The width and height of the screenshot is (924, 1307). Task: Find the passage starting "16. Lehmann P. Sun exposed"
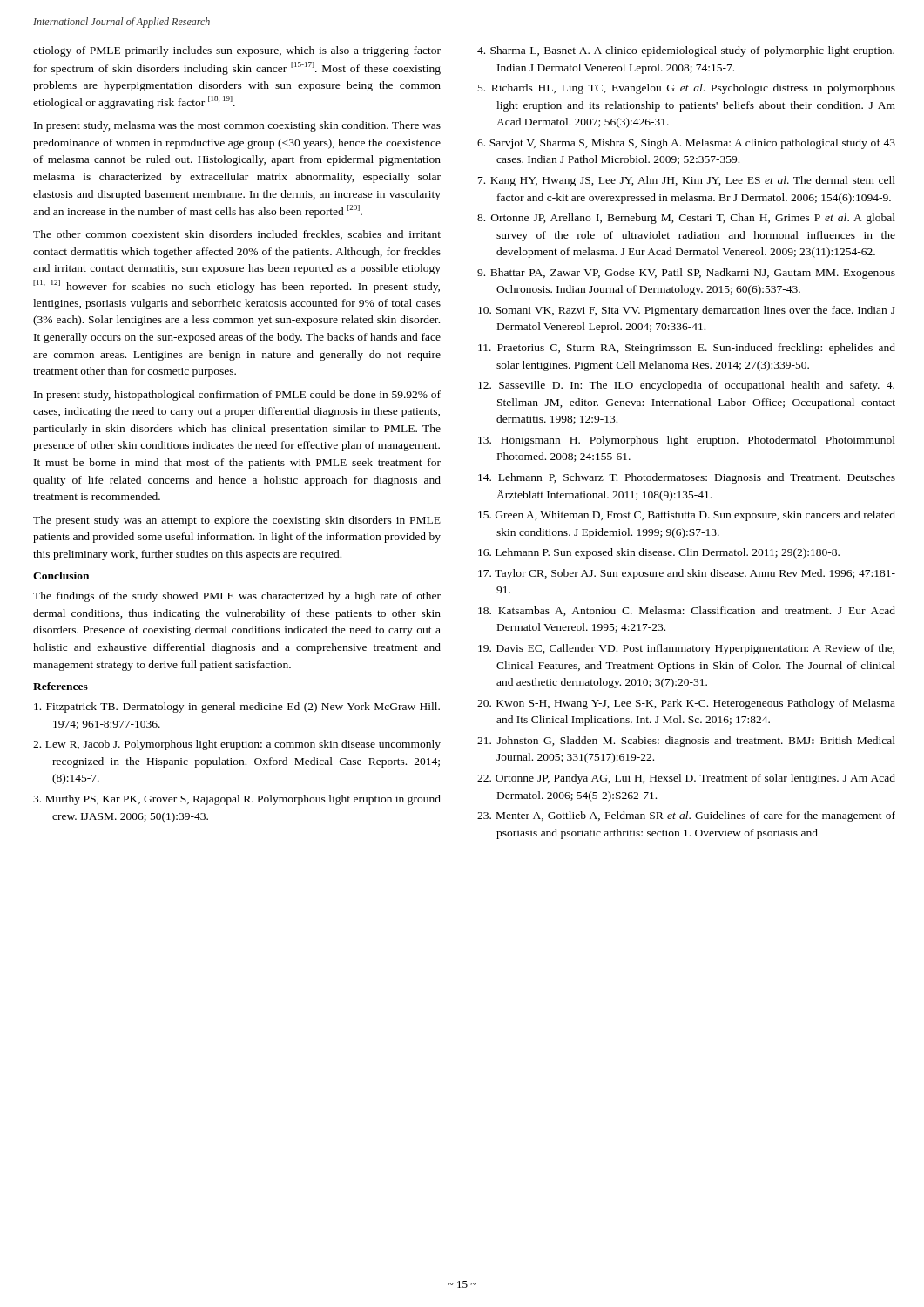point(659,552)
